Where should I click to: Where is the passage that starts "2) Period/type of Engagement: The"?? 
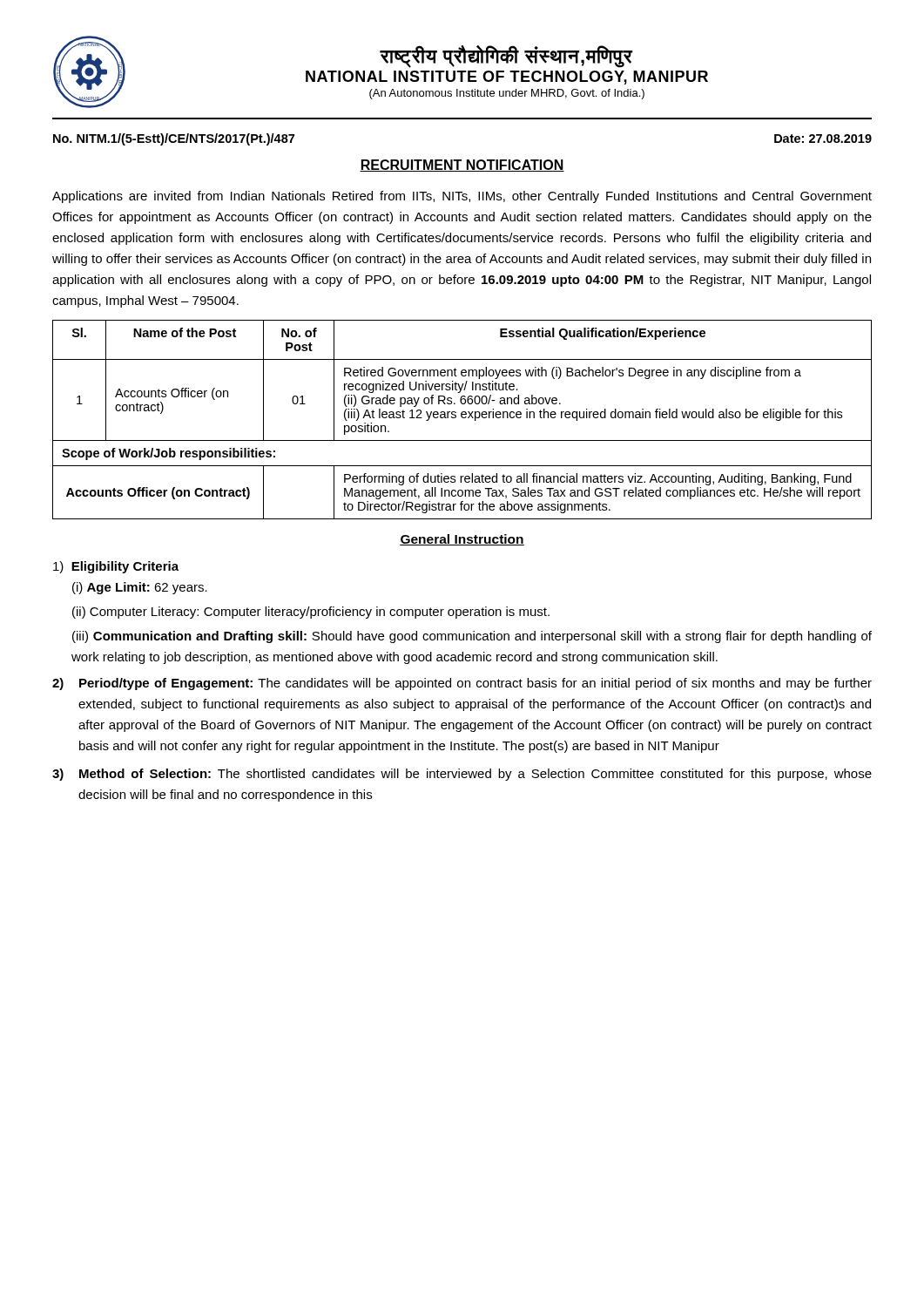462,715
